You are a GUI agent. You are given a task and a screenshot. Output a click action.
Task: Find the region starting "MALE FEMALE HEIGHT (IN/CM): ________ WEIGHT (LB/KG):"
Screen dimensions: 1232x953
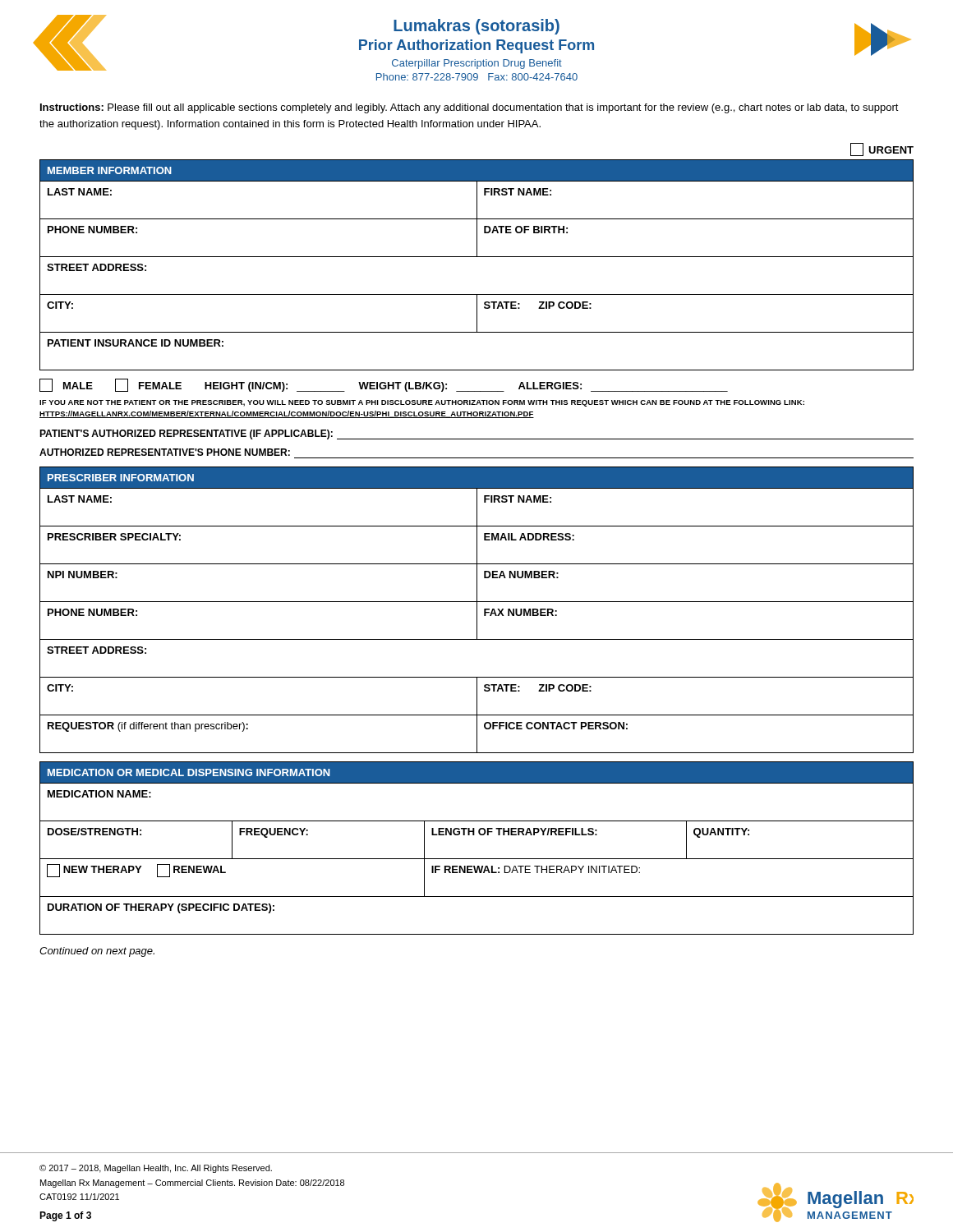(383, 386)
